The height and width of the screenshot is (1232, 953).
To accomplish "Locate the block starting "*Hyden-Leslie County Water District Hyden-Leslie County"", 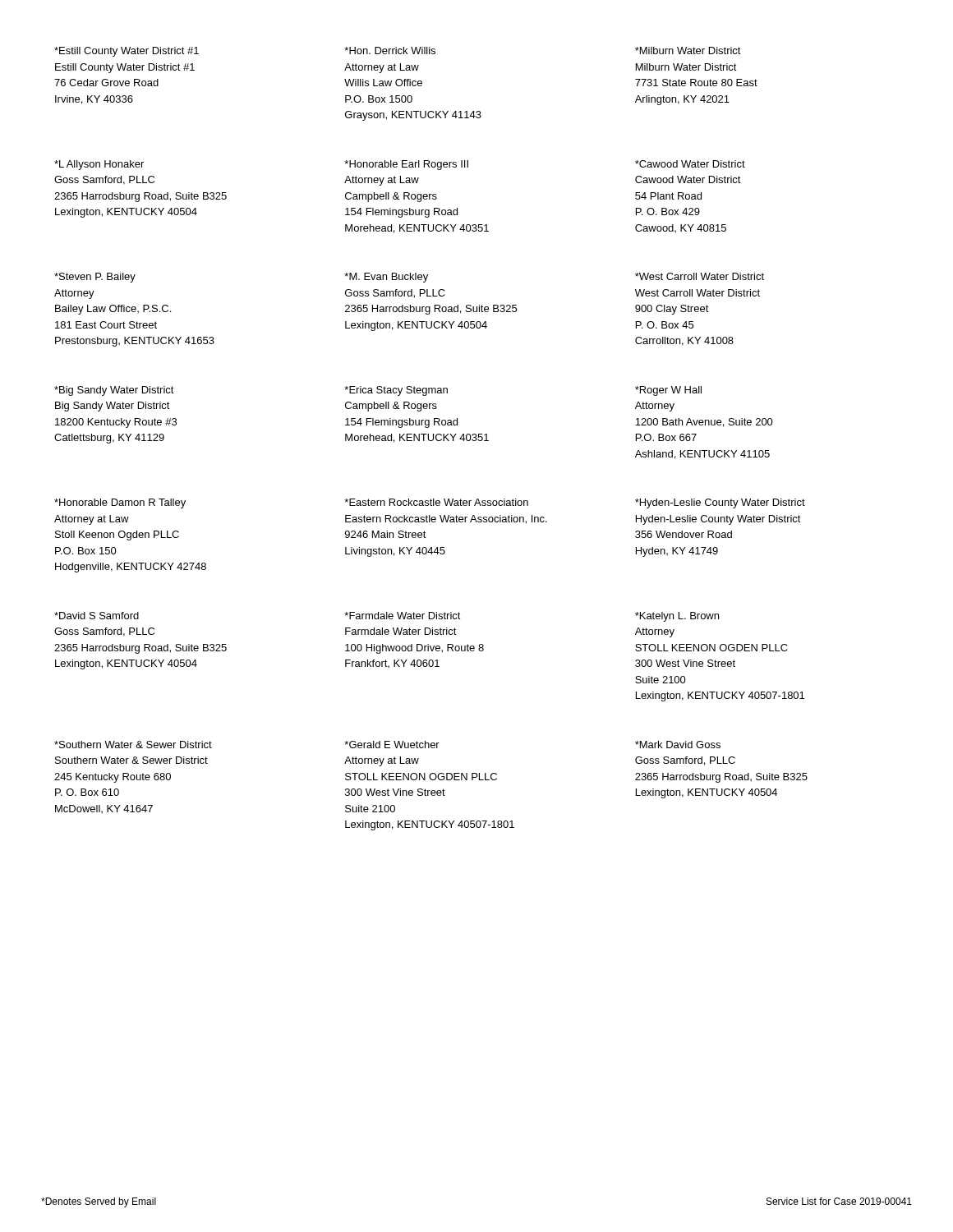I will click(x=767, y=526).
